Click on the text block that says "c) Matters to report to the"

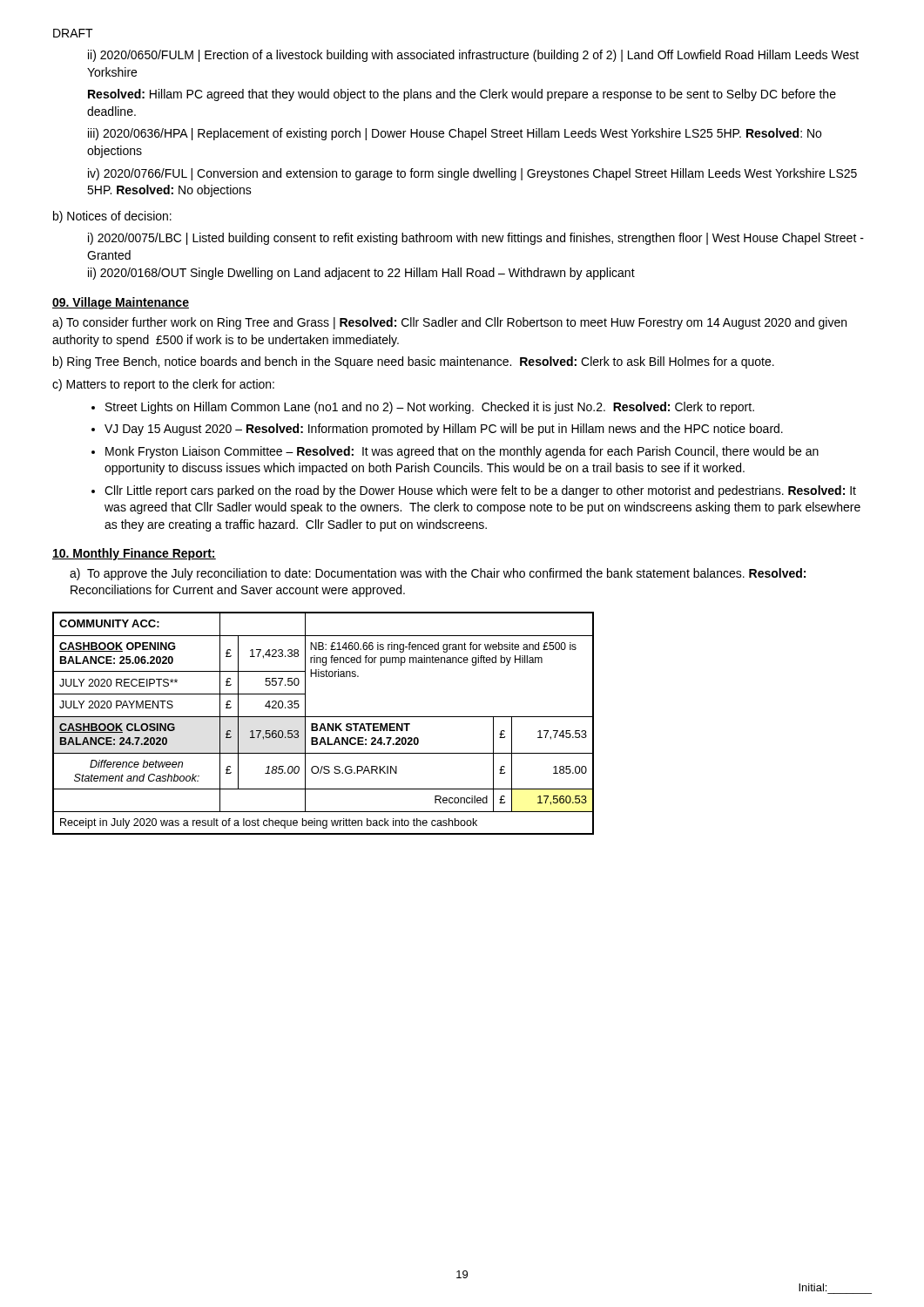coord(164,384)
